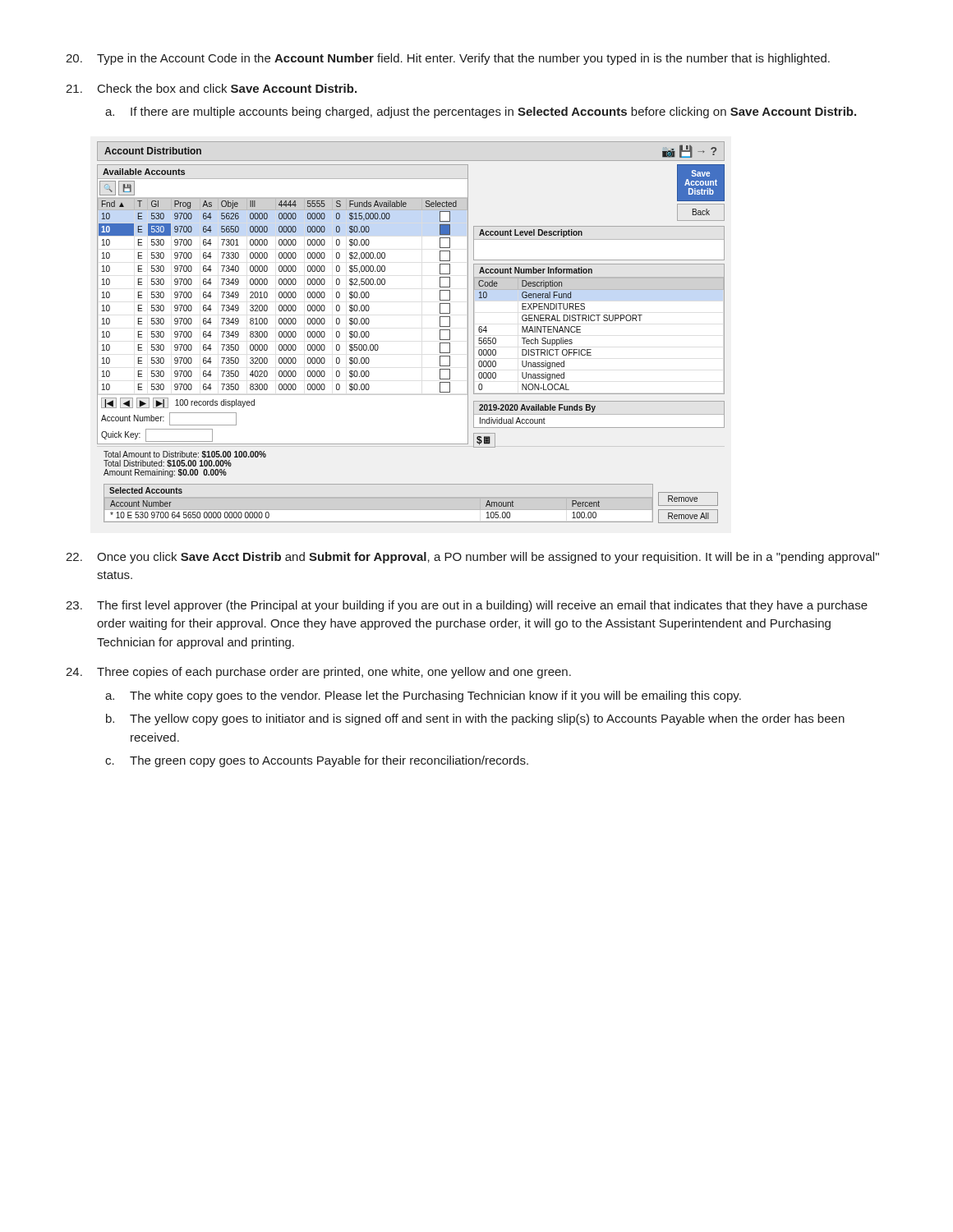This screenshot has width=953, height=1232.
Task: Locate a screenshot
Action: click(489, 334)
